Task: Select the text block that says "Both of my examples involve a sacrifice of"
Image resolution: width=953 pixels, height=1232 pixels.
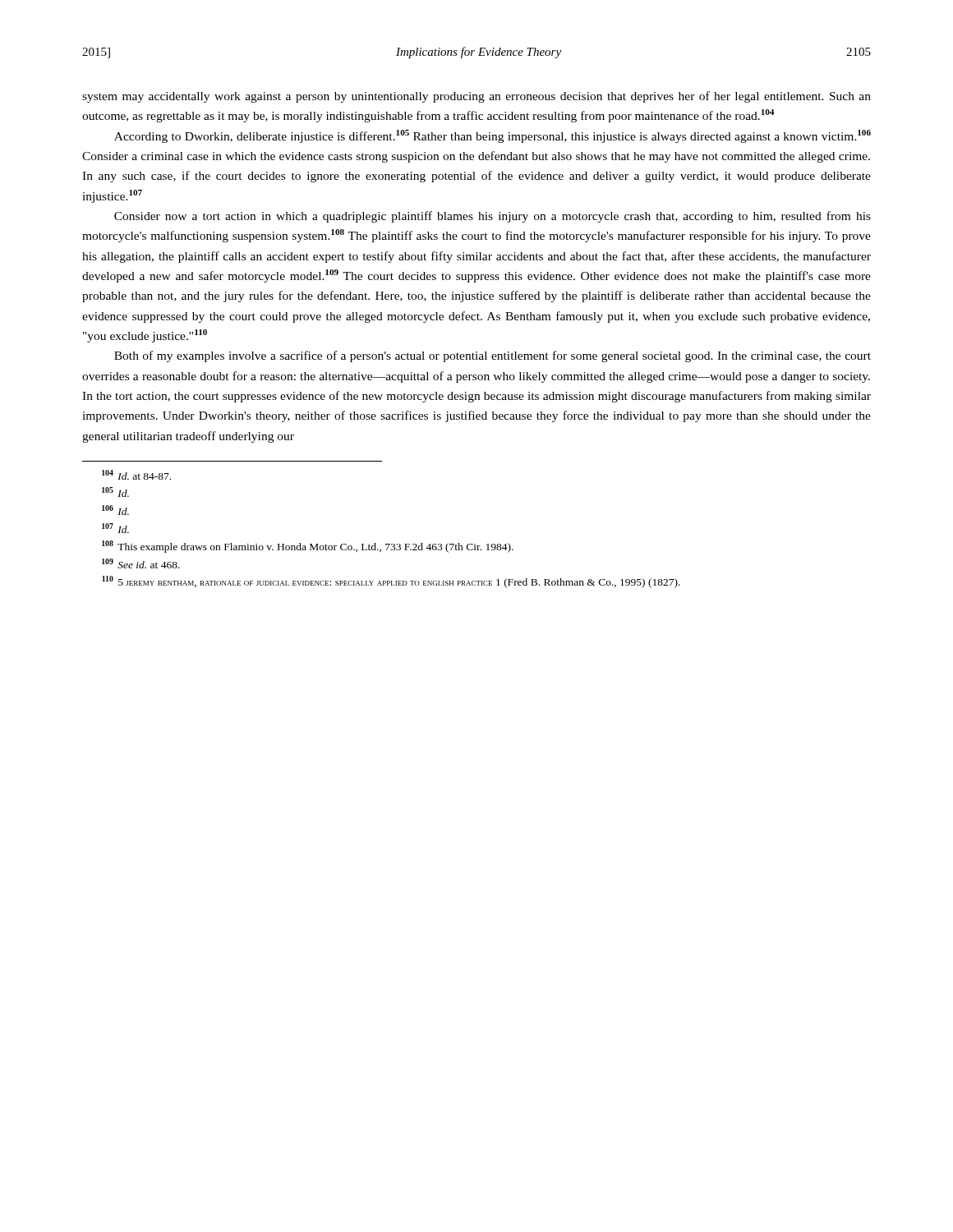Action: coord(476,395)
